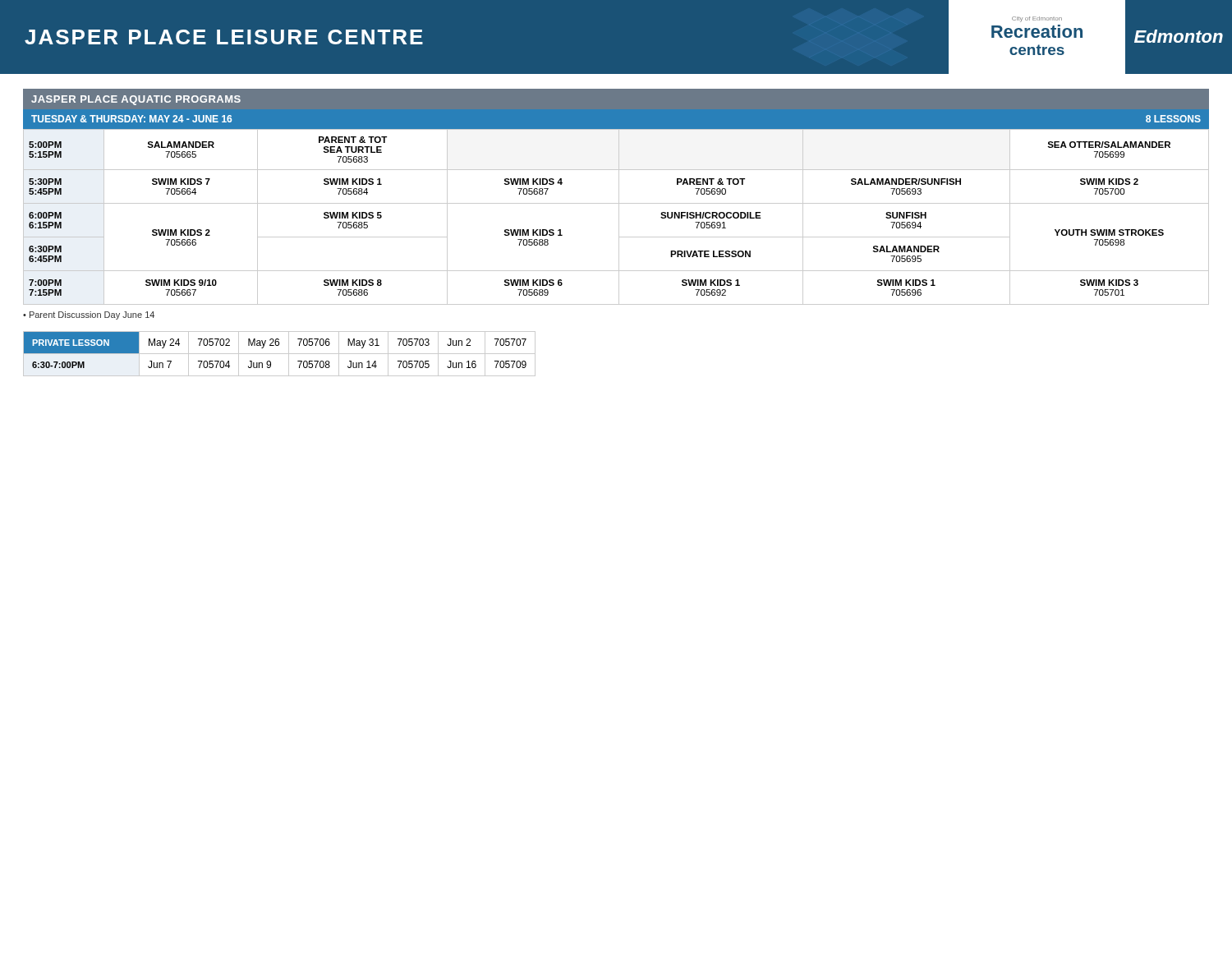Image resolution: width=1232 pixels, height=953 pixels.
Task: Find the table that mentions "6:30PM 6:45PM"
Action: pos(616,217)
